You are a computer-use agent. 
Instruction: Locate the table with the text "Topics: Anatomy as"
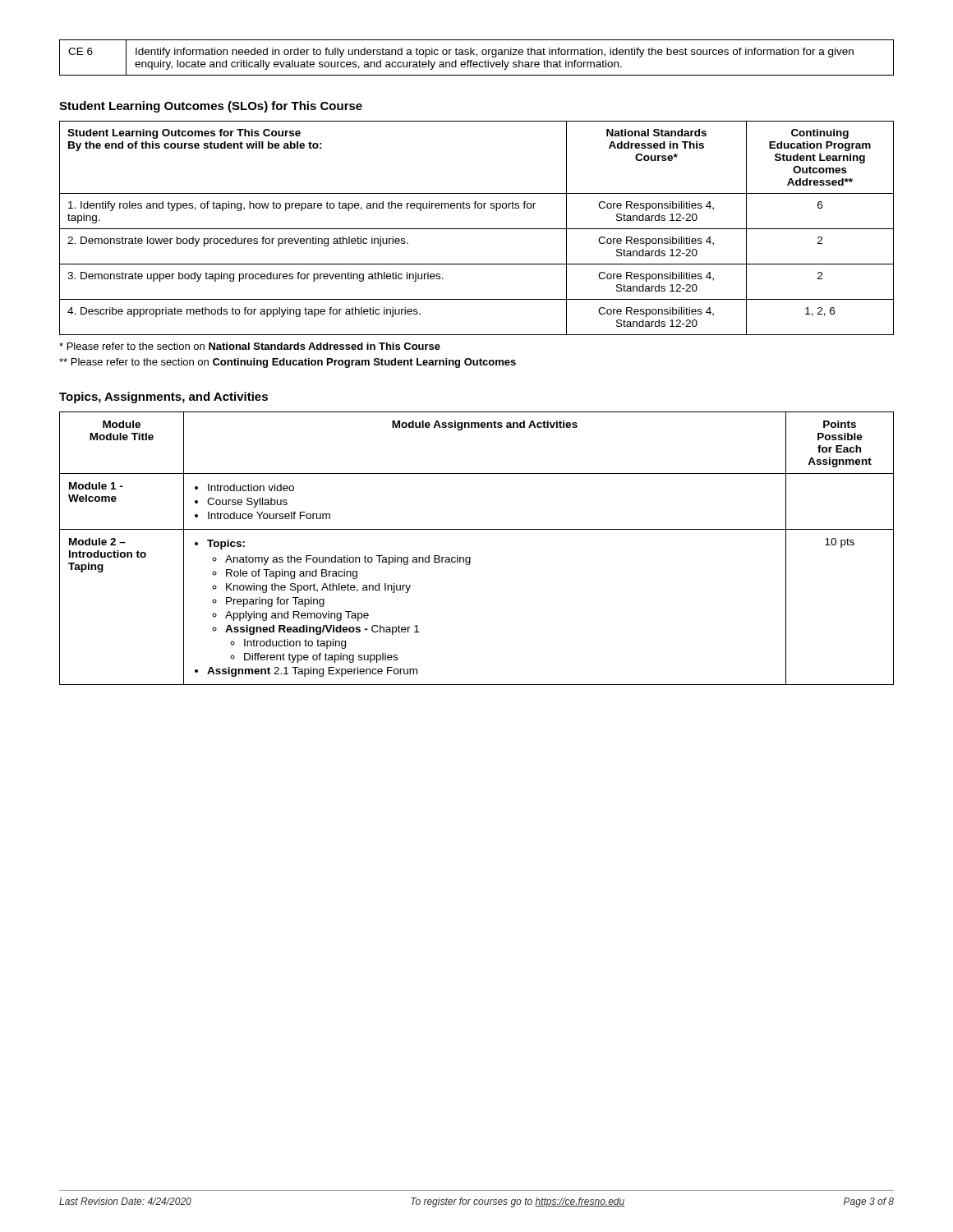(476, 548)
